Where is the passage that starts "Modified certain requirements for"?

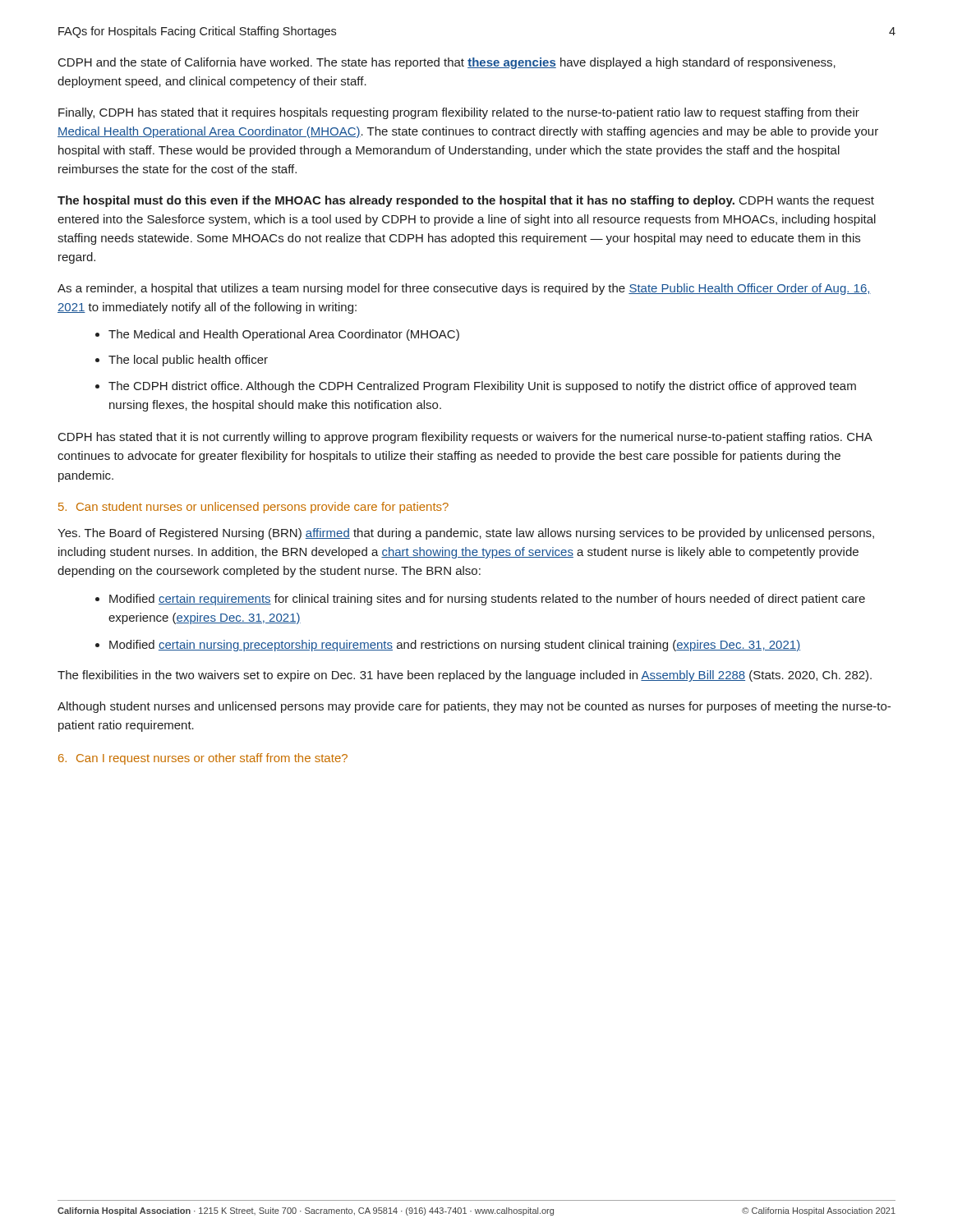[487, 607]
